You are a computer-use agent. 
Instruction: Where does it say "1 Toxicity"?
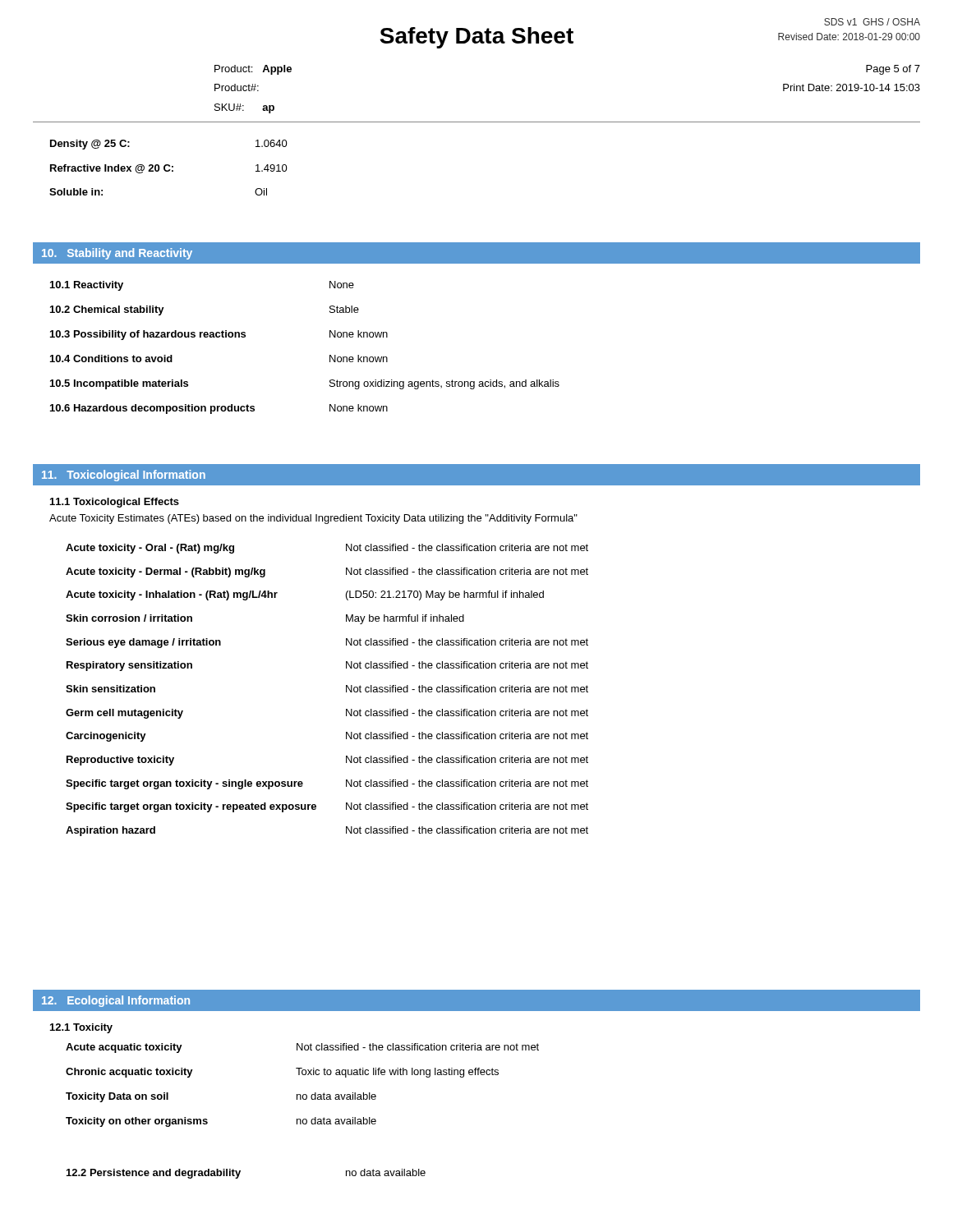(x=81, y=1027)
